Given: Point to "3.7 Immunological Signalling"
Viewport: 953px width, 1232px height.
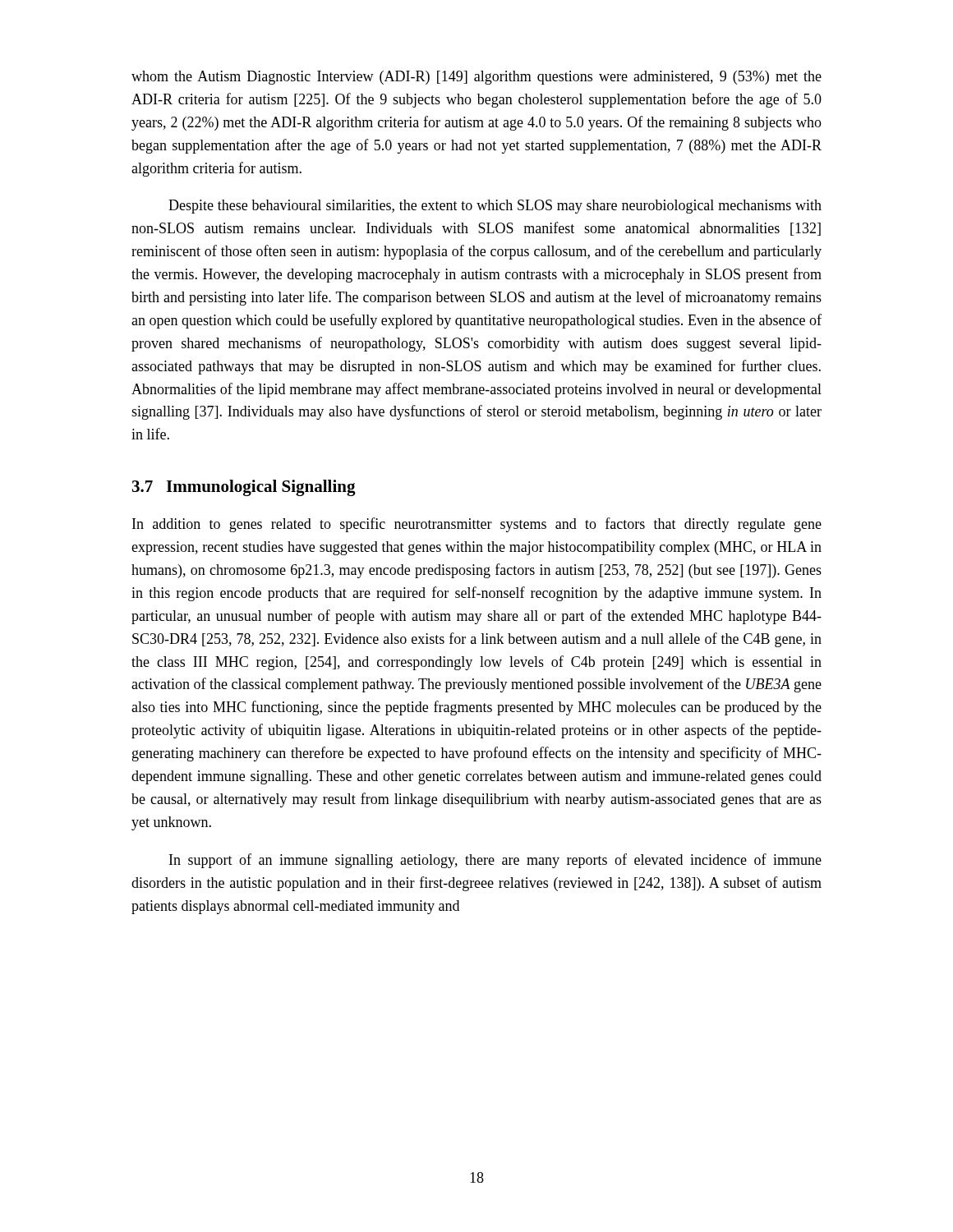Looking at the screenshot, I should [x=243, y=486].
